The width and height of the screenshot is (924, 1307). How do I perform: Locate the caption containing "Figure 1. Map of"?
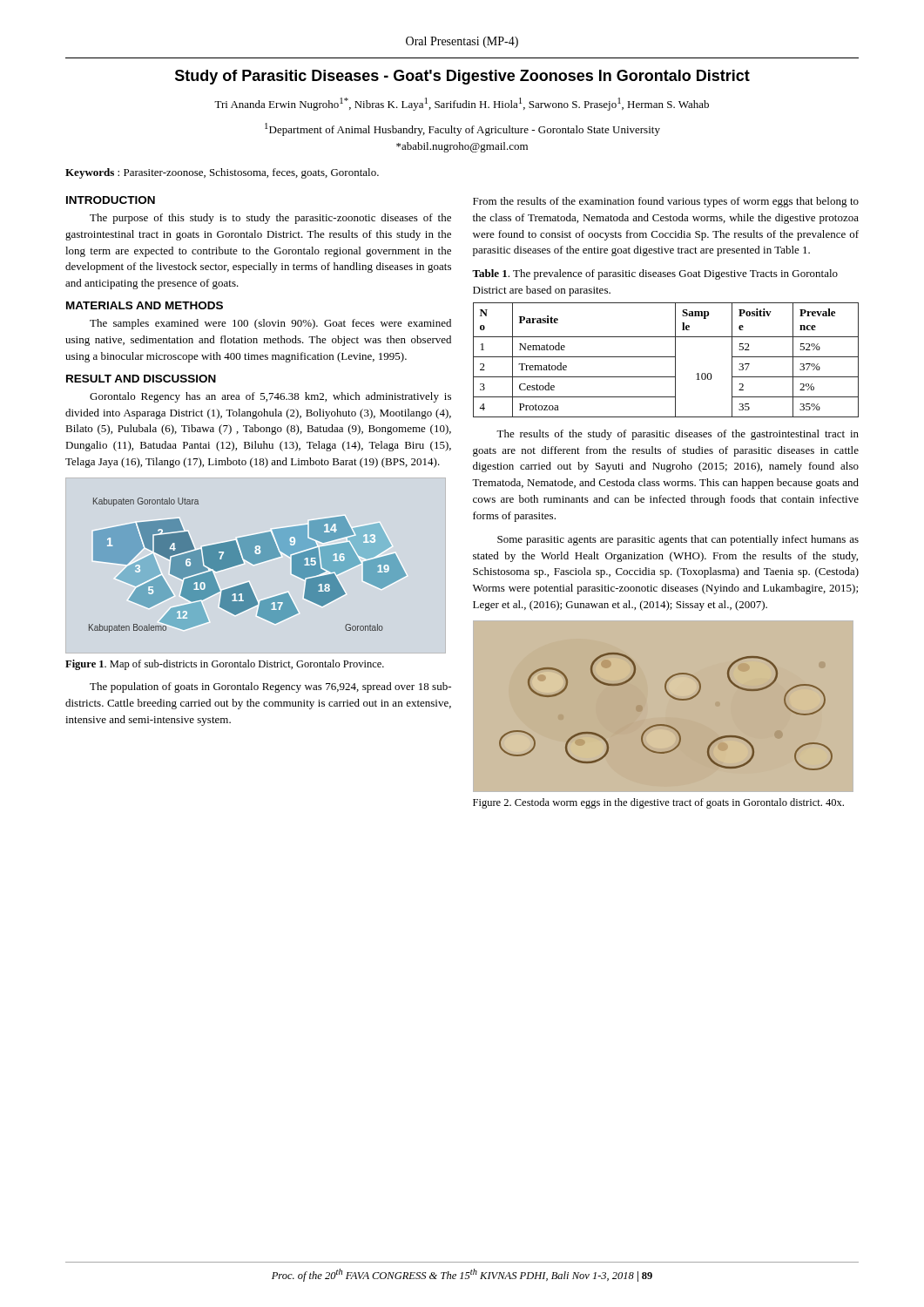click(225, 664)
